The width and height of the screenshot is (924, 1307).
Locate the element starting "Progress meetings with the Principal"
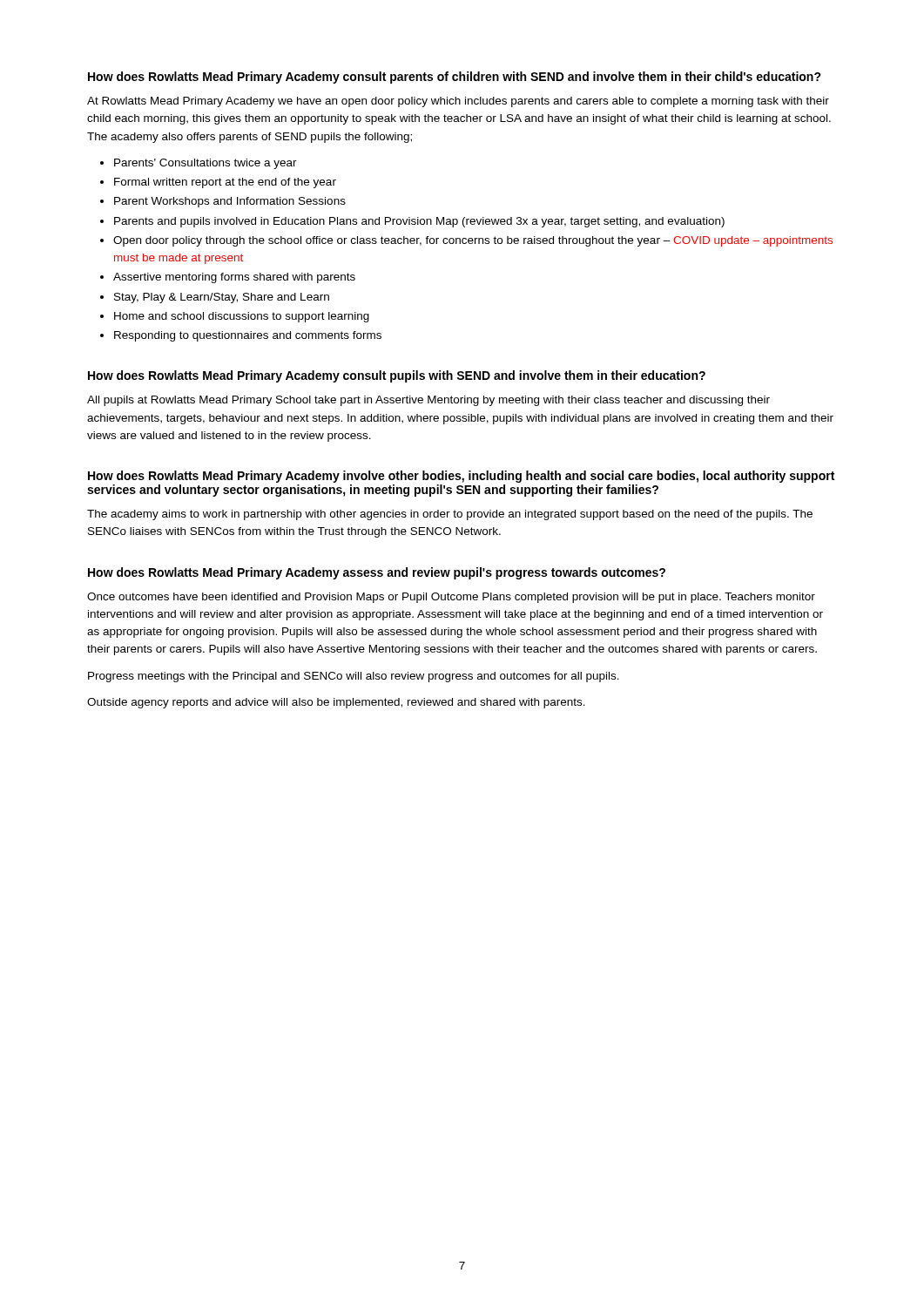click(353, 675)
